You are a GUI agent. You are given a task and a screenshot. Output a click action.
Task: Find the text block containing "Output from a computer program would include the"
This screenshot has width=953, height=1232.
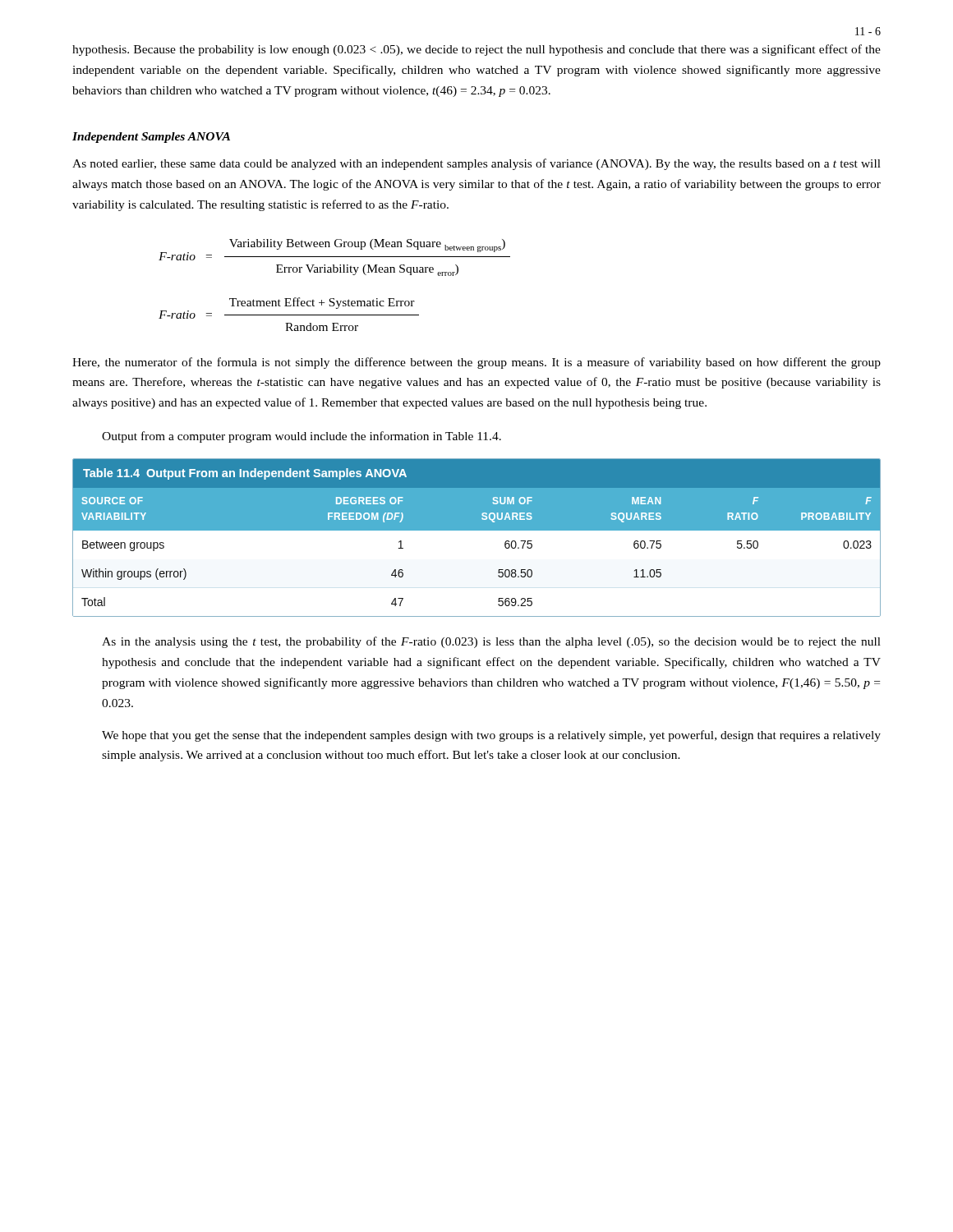[x=302, y=436]
